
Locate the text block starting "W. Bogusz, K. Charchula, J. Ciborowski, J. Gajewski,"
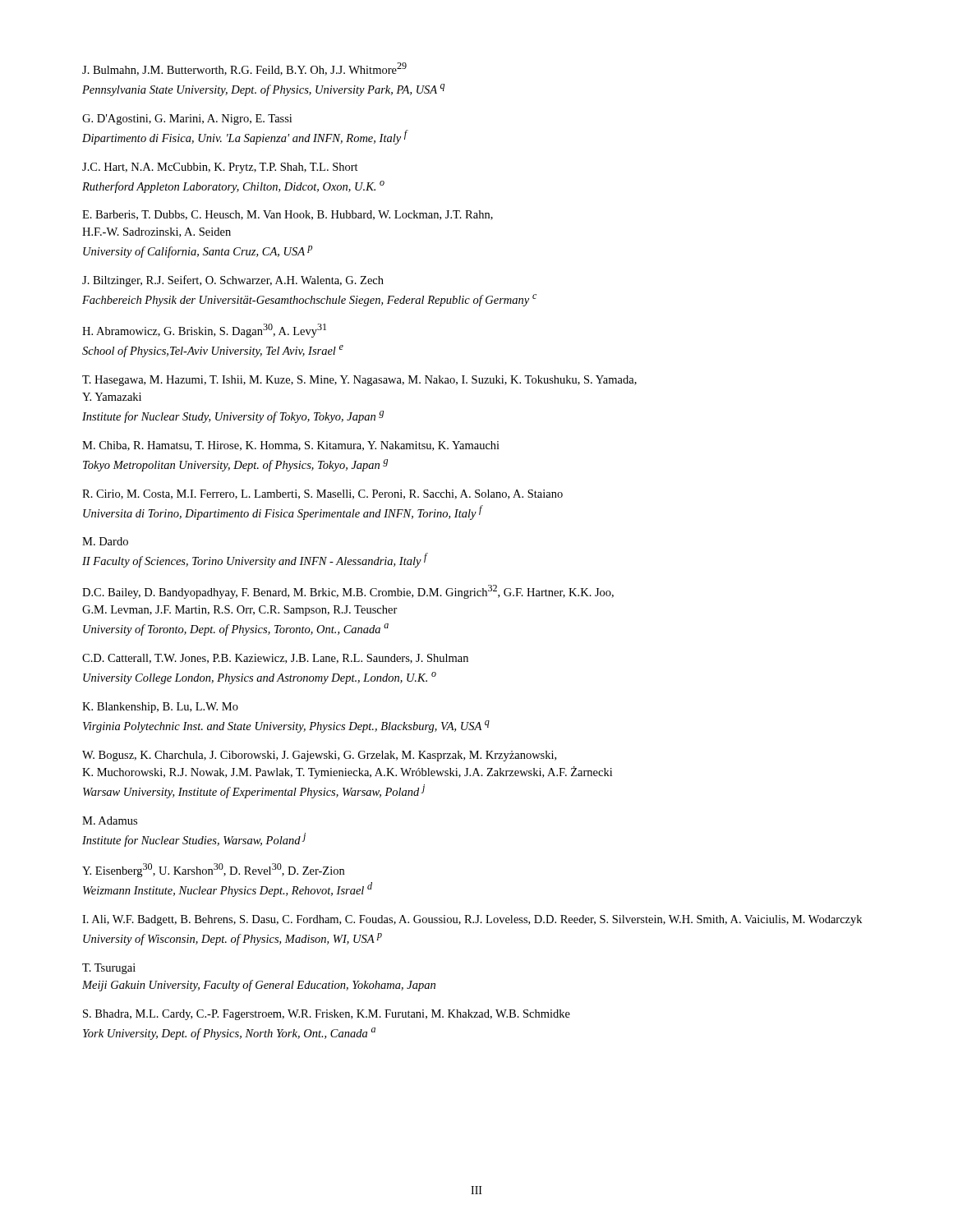click(x=476, y=773)
